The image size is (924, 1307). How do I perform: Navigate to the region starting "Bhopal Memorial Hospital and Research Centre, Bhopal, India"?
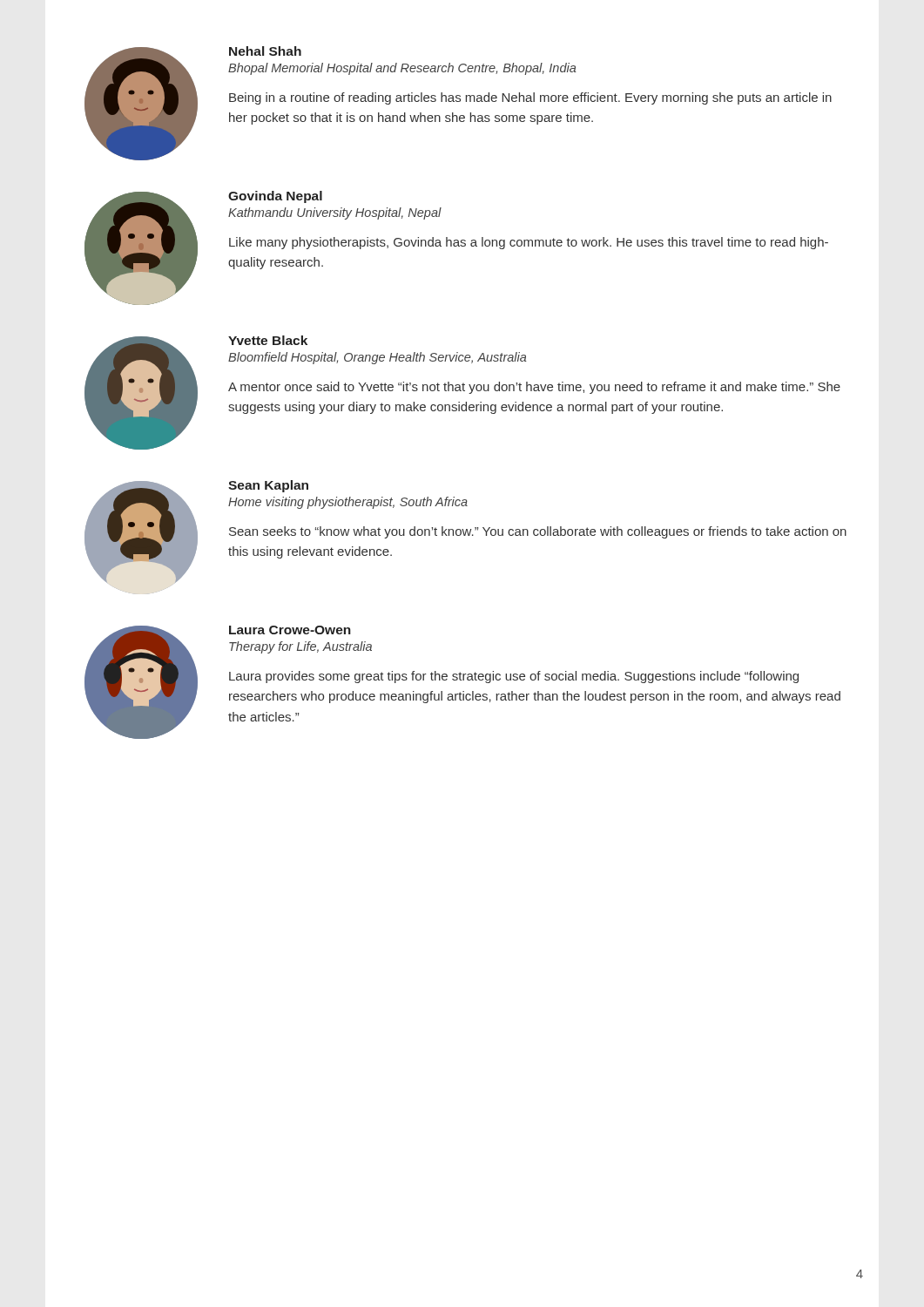[402, 68]
